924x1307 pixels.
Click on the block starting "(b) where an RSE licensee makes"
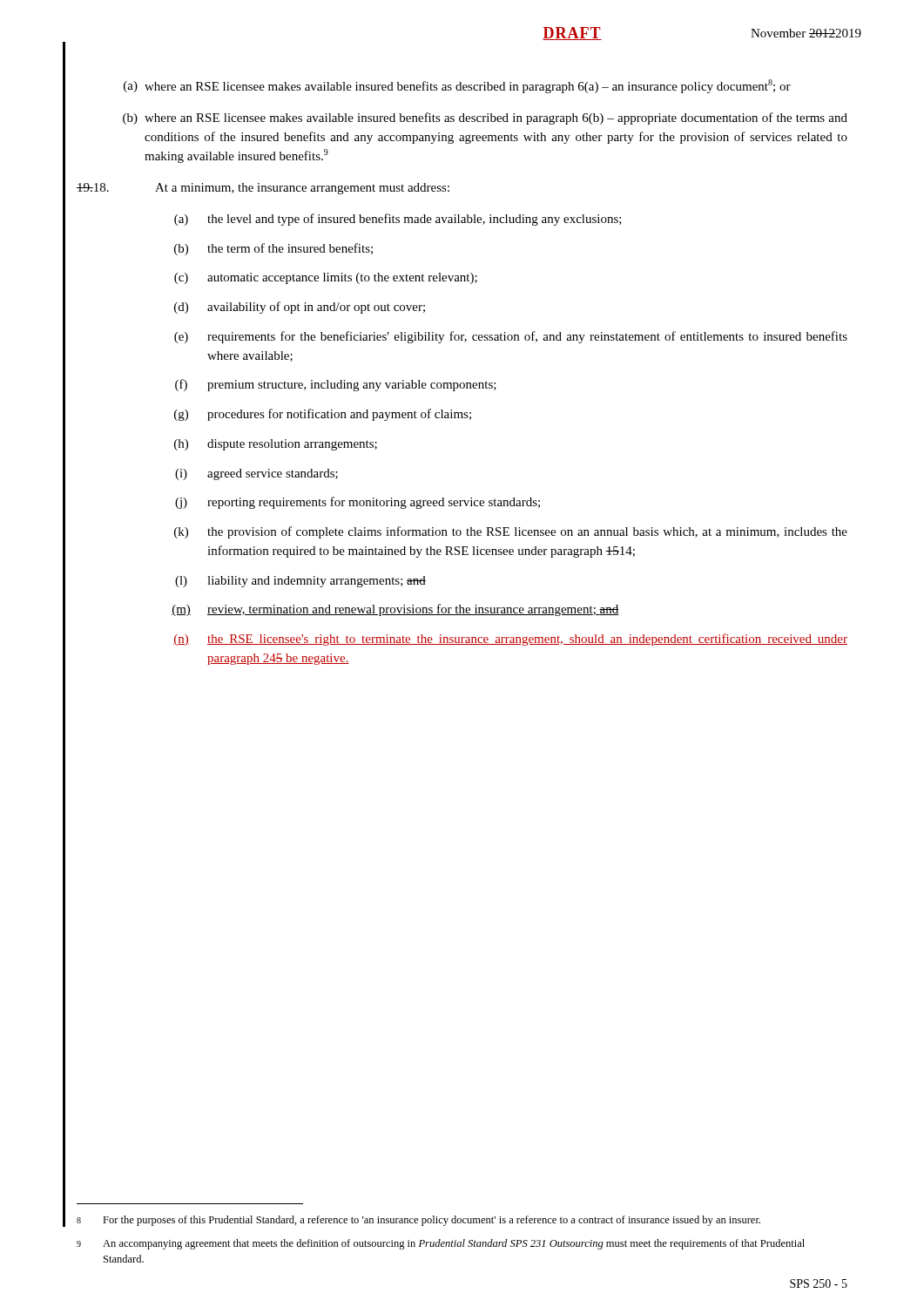(462, 138)
